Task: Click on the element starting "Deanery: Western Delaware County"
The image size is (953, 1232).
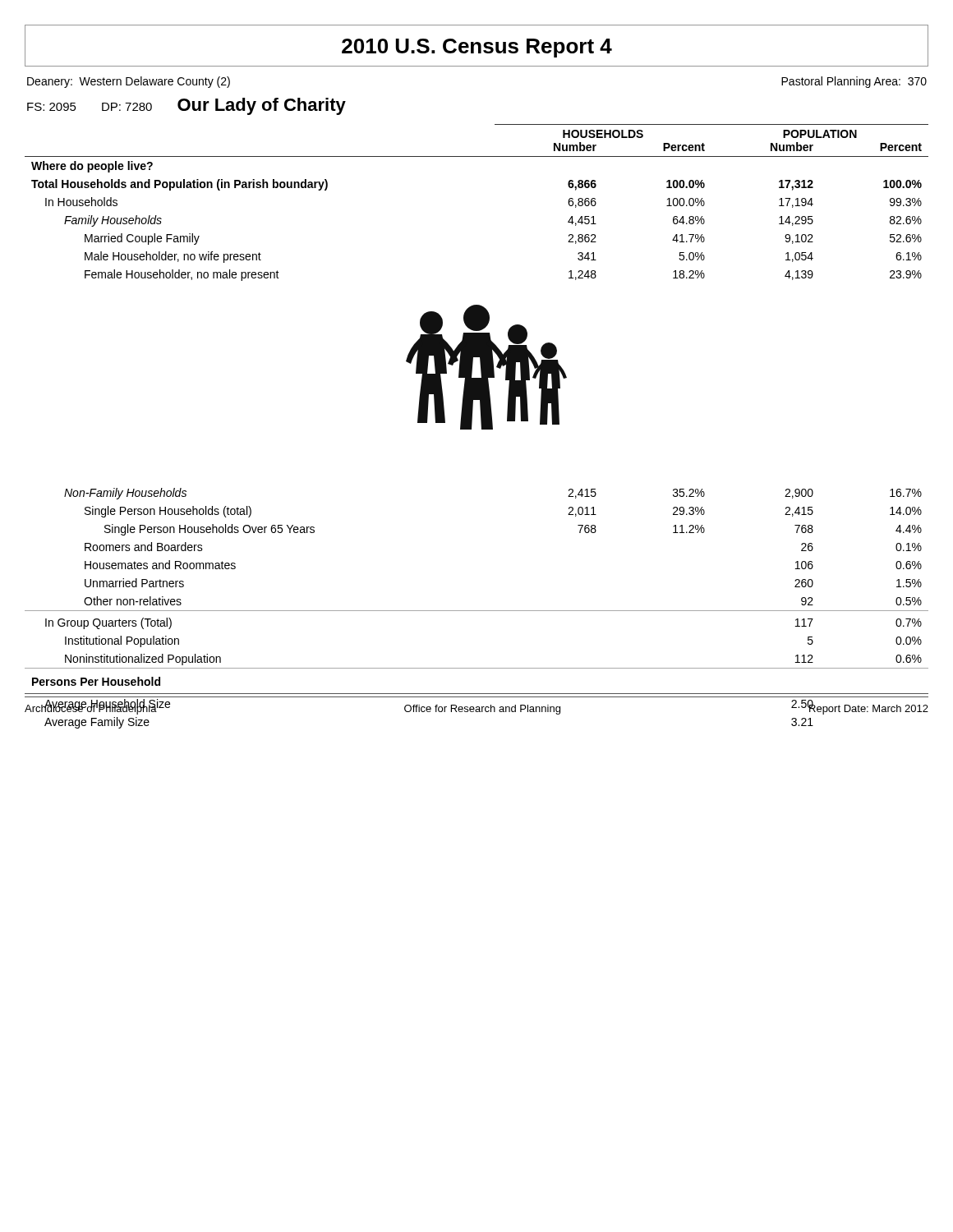Action: pyautogui.click(x=131, y=83)
